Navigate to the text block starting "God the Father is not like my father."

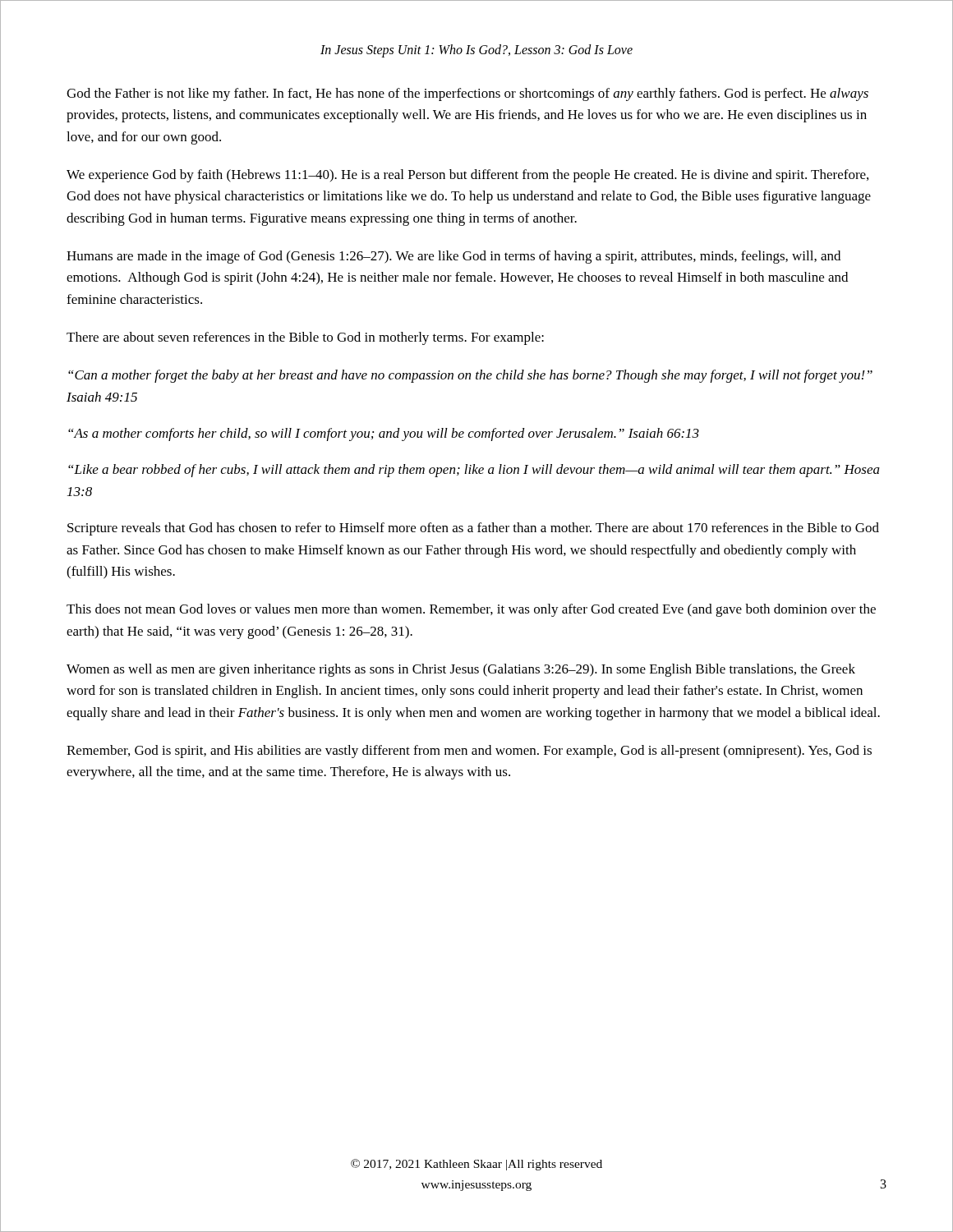pos(468,115)
